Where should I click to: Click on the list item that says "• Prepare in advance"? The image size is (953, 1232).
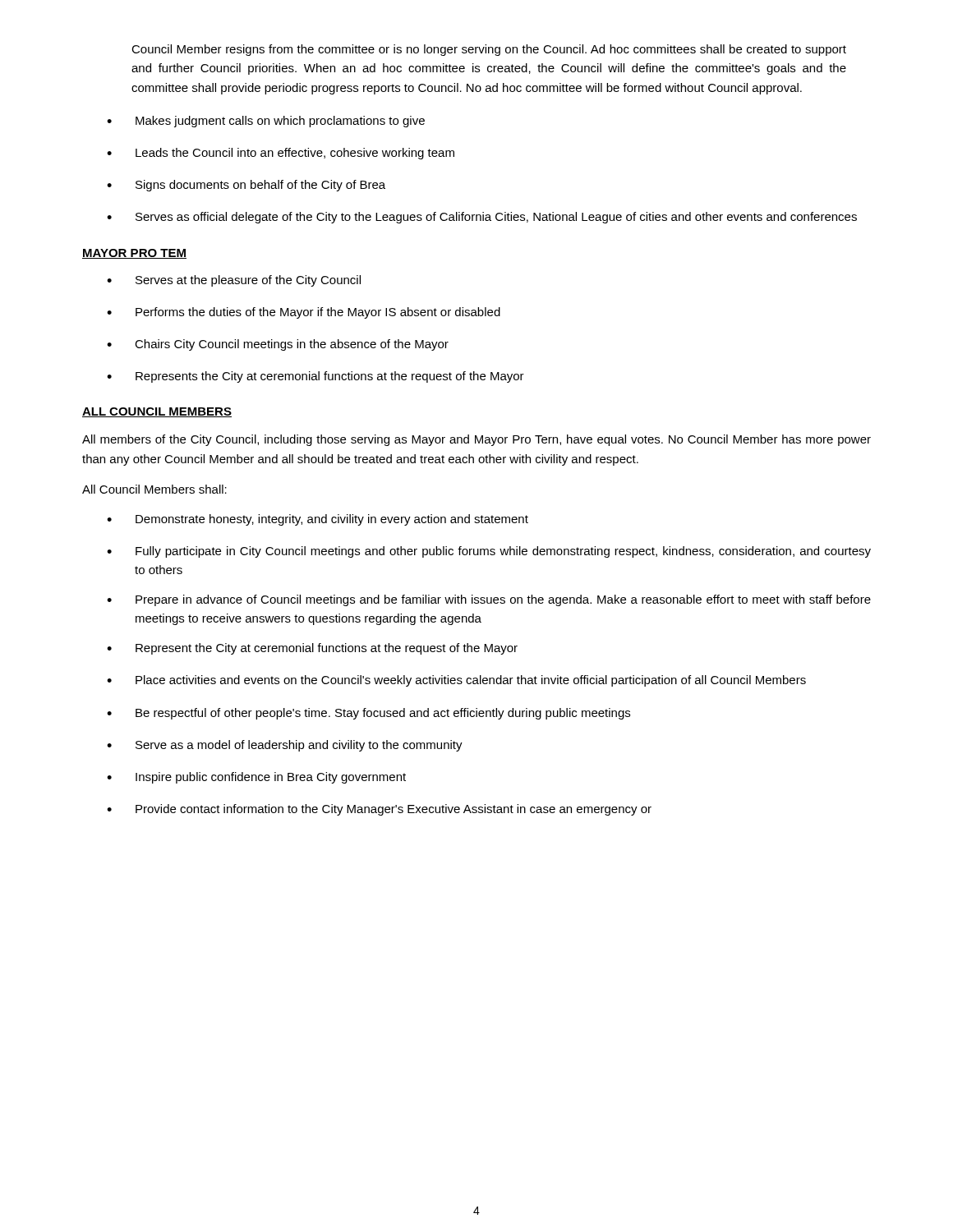pyautogui.click(x=489, y=609)
